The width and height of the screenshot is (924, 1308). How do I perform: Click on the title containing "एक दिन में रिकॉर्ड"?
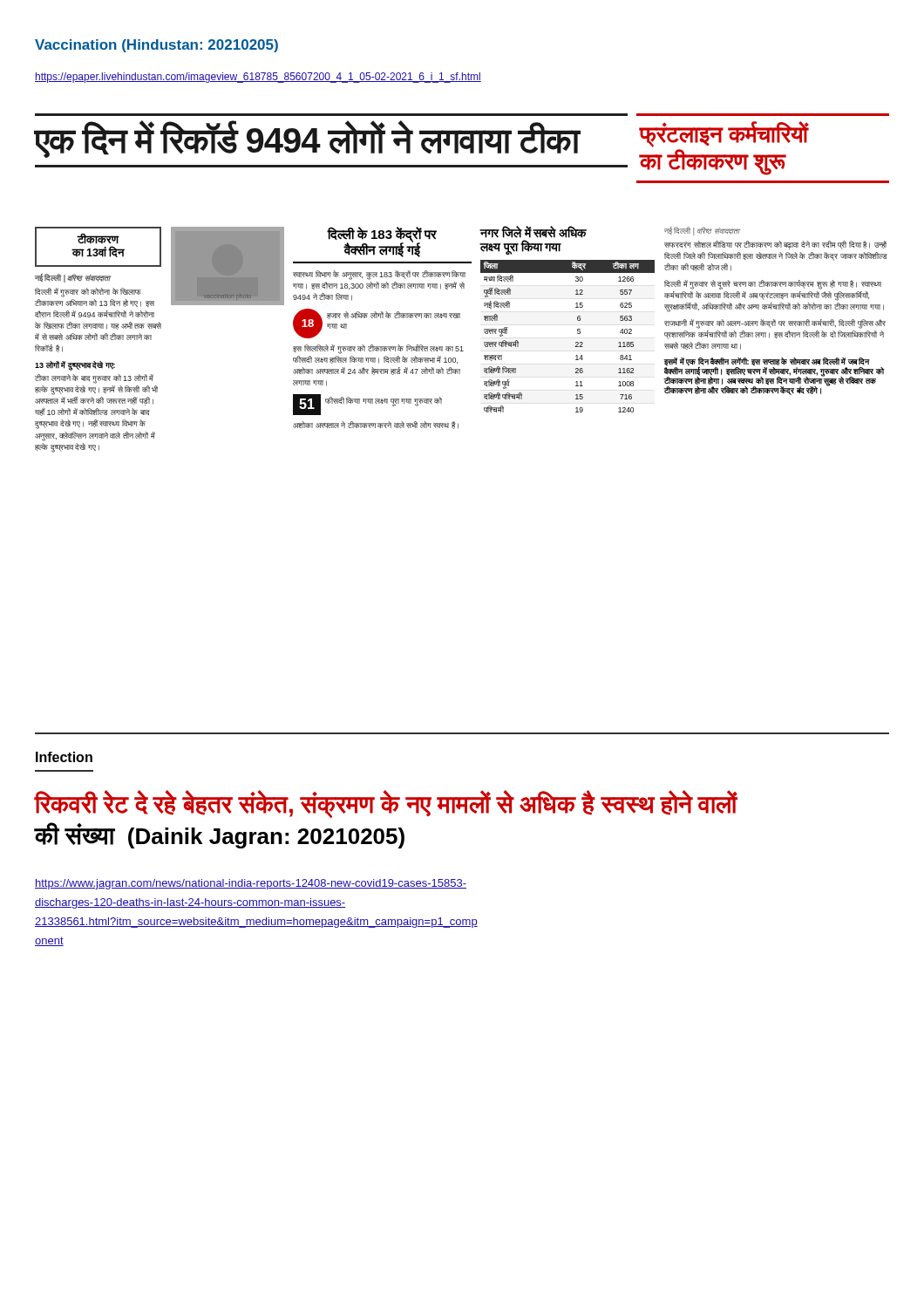307,140
